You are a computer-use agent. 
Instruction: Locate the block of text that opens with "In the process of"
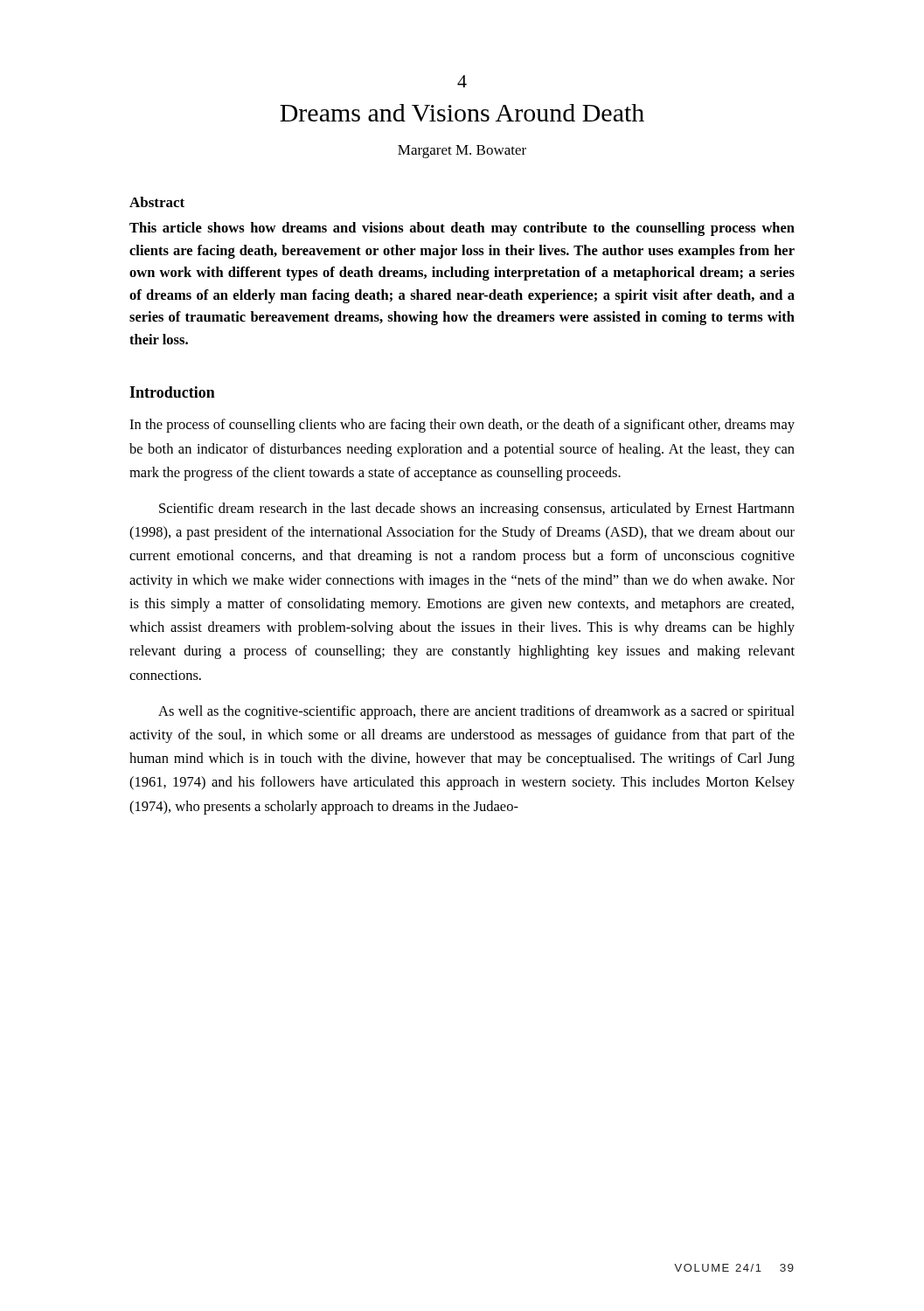[x=462, y=448]
